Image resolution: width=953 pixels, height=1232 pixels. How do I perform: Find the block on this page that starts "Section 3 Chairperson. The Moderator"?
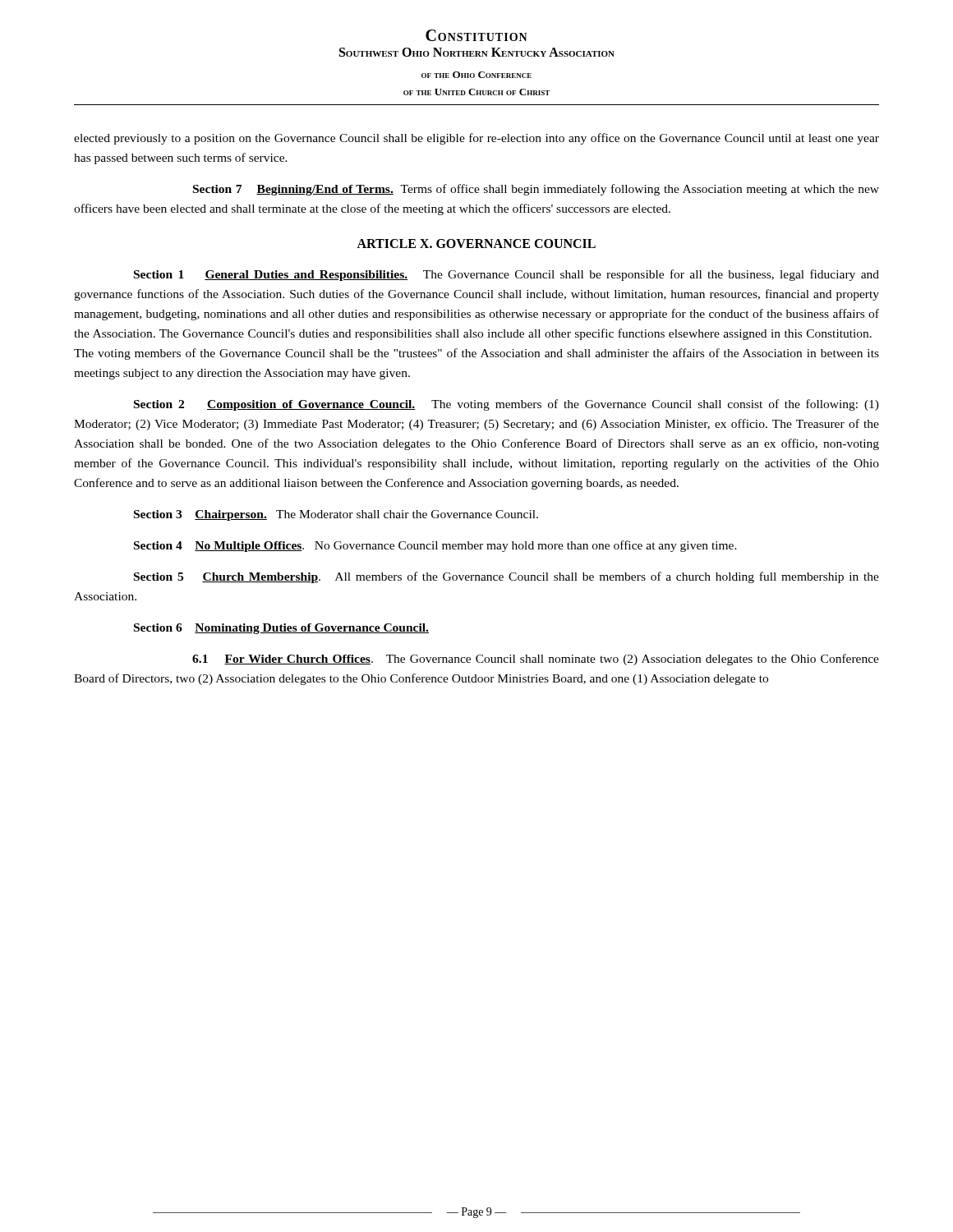(336, 514)
